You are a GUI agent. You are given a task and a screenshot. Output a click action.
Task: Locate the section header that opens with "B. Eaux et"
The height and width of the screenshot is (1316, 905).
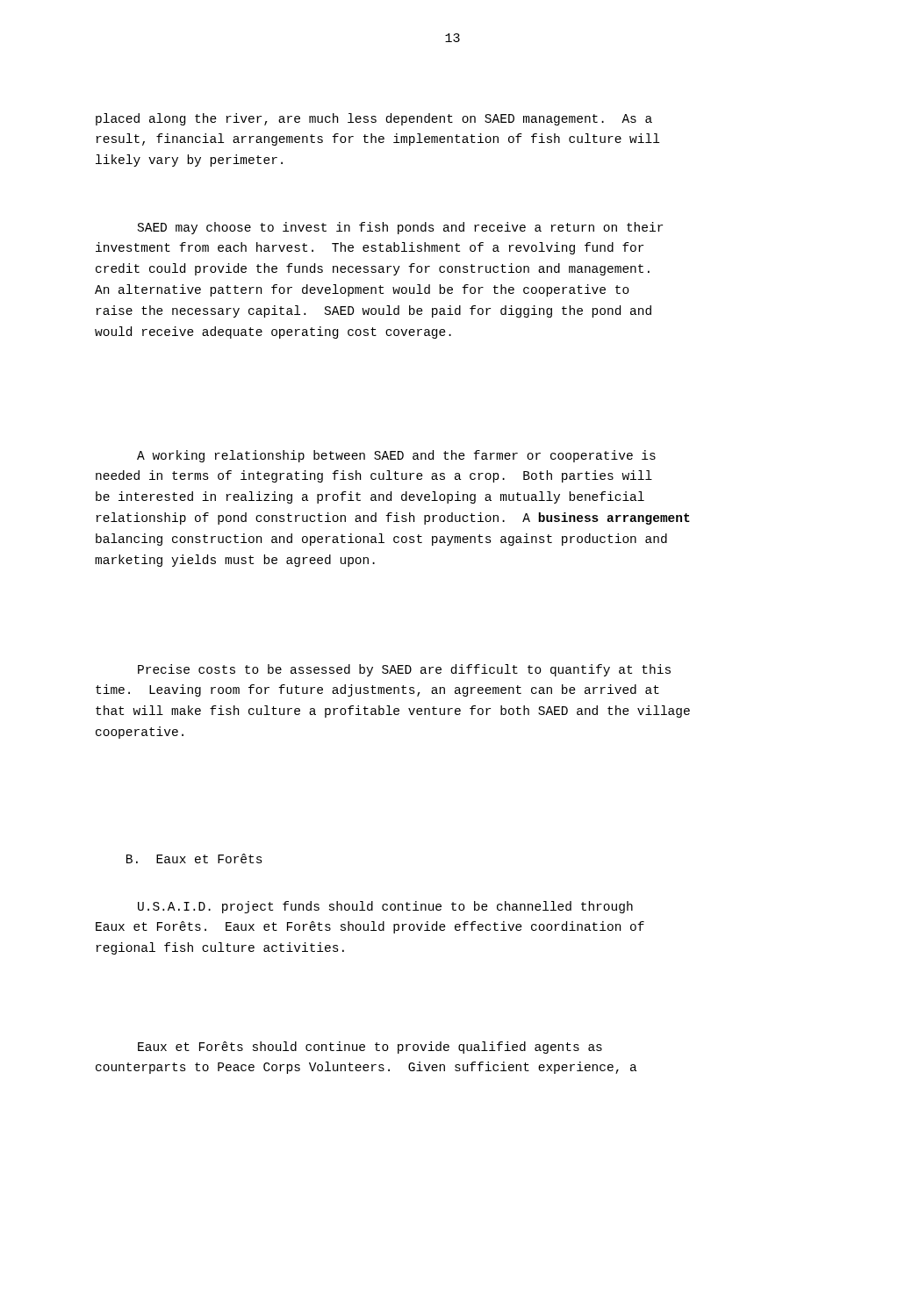click(194, 858)
